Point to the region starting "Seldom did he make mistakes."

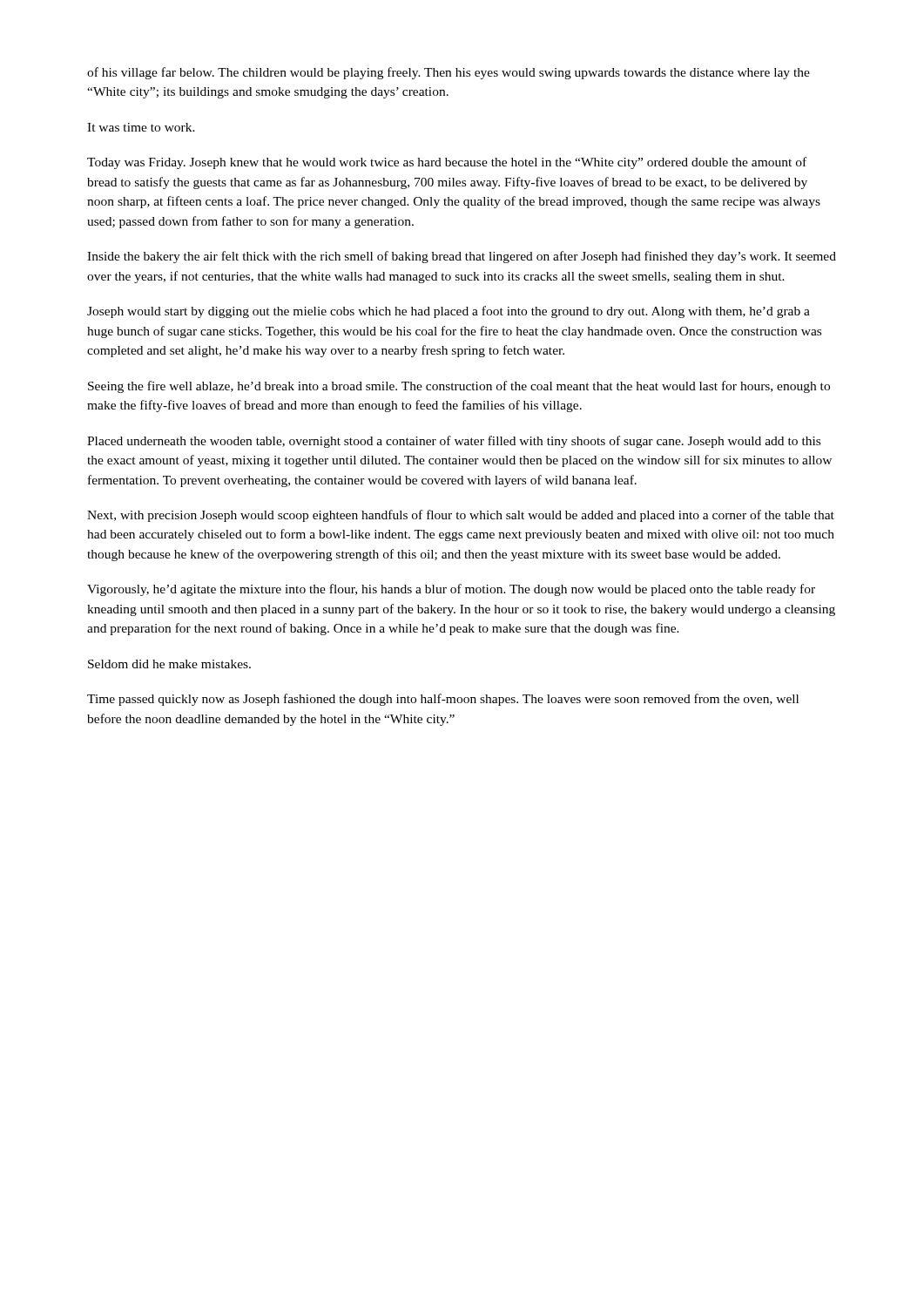[x=169, y=663]
